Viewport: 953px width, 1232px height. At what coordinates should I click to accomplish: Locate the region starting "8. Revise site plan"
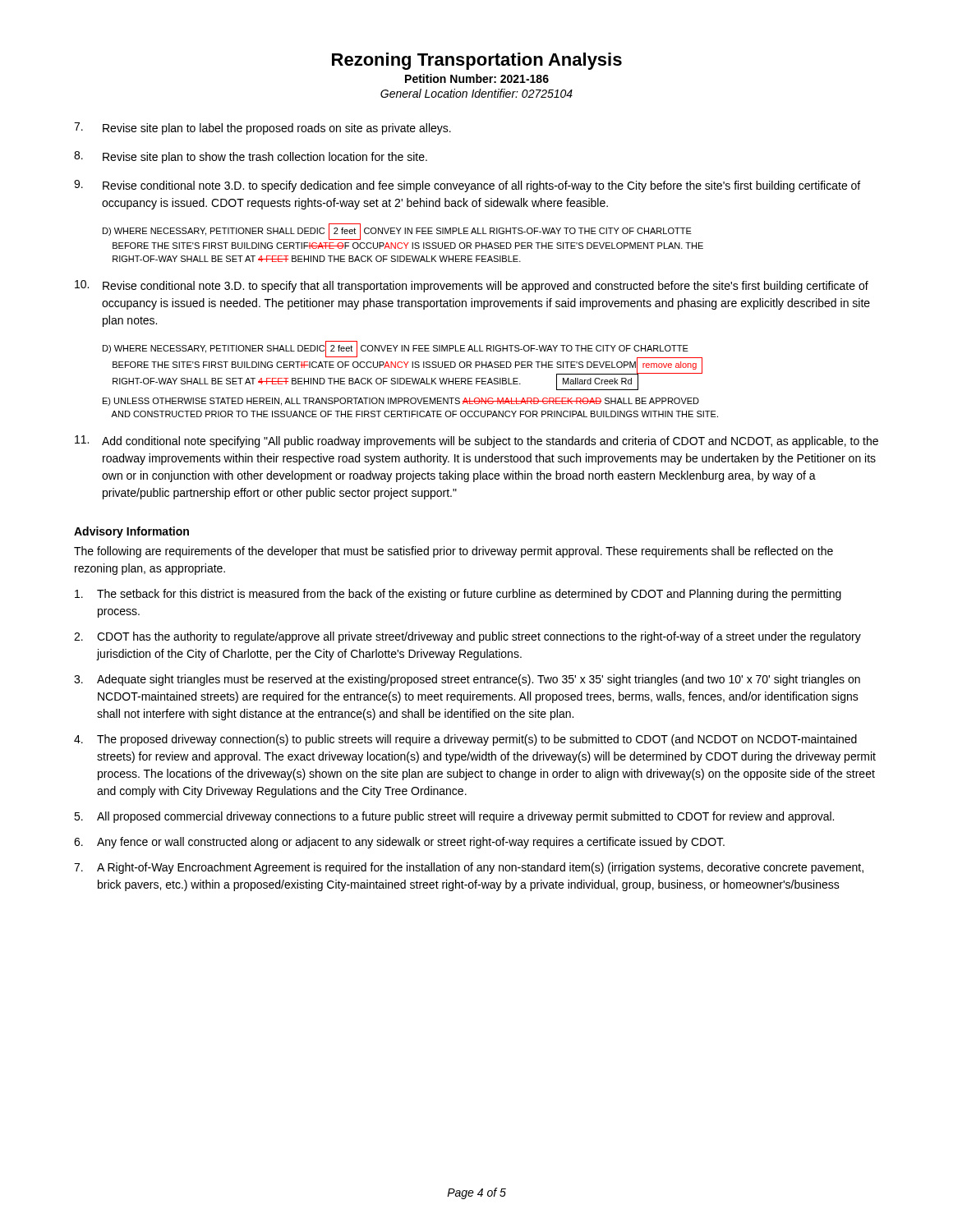click(x=251, y=157)
